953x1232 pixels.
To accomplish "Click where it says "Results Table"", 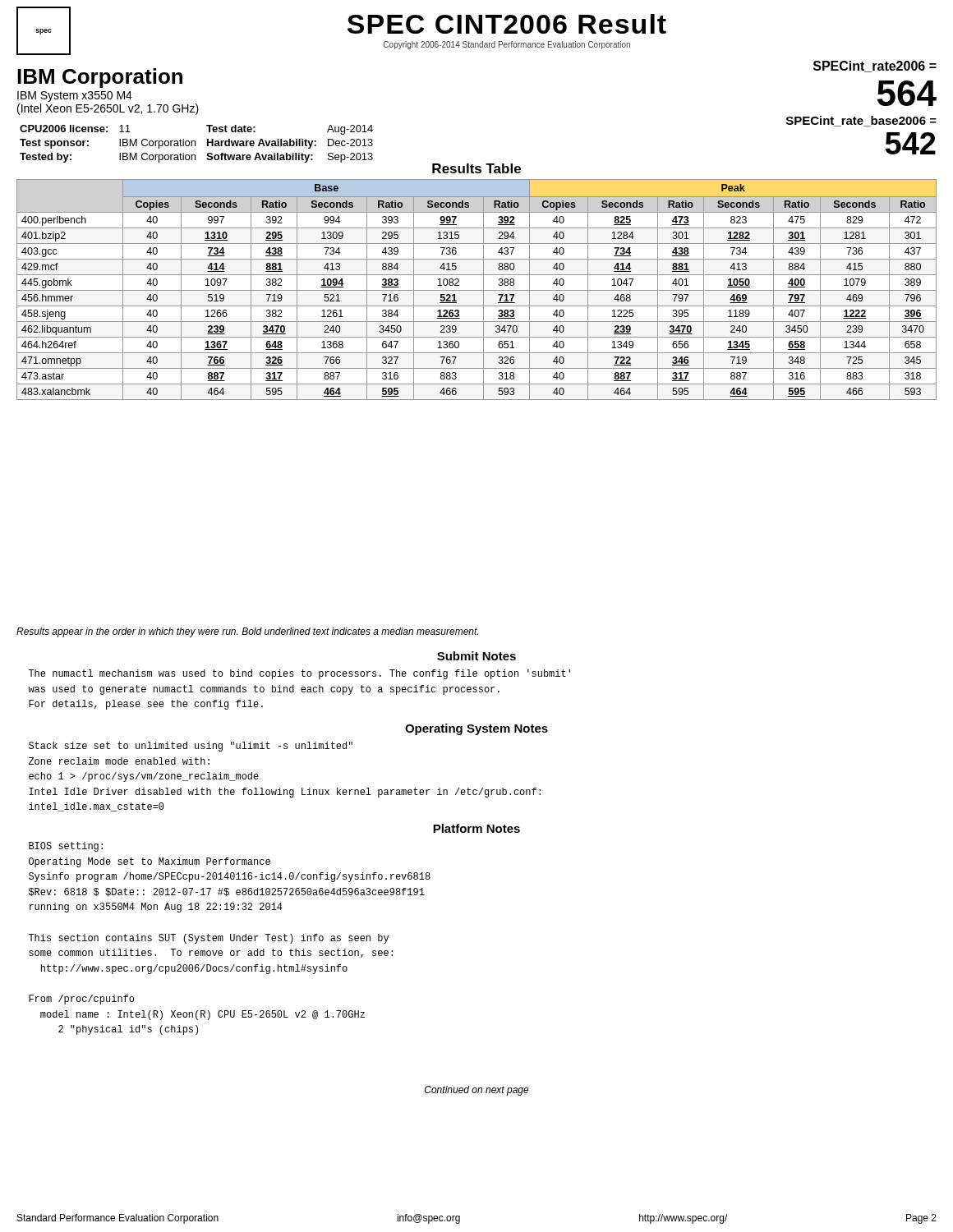I will click(x=476, y=169).
